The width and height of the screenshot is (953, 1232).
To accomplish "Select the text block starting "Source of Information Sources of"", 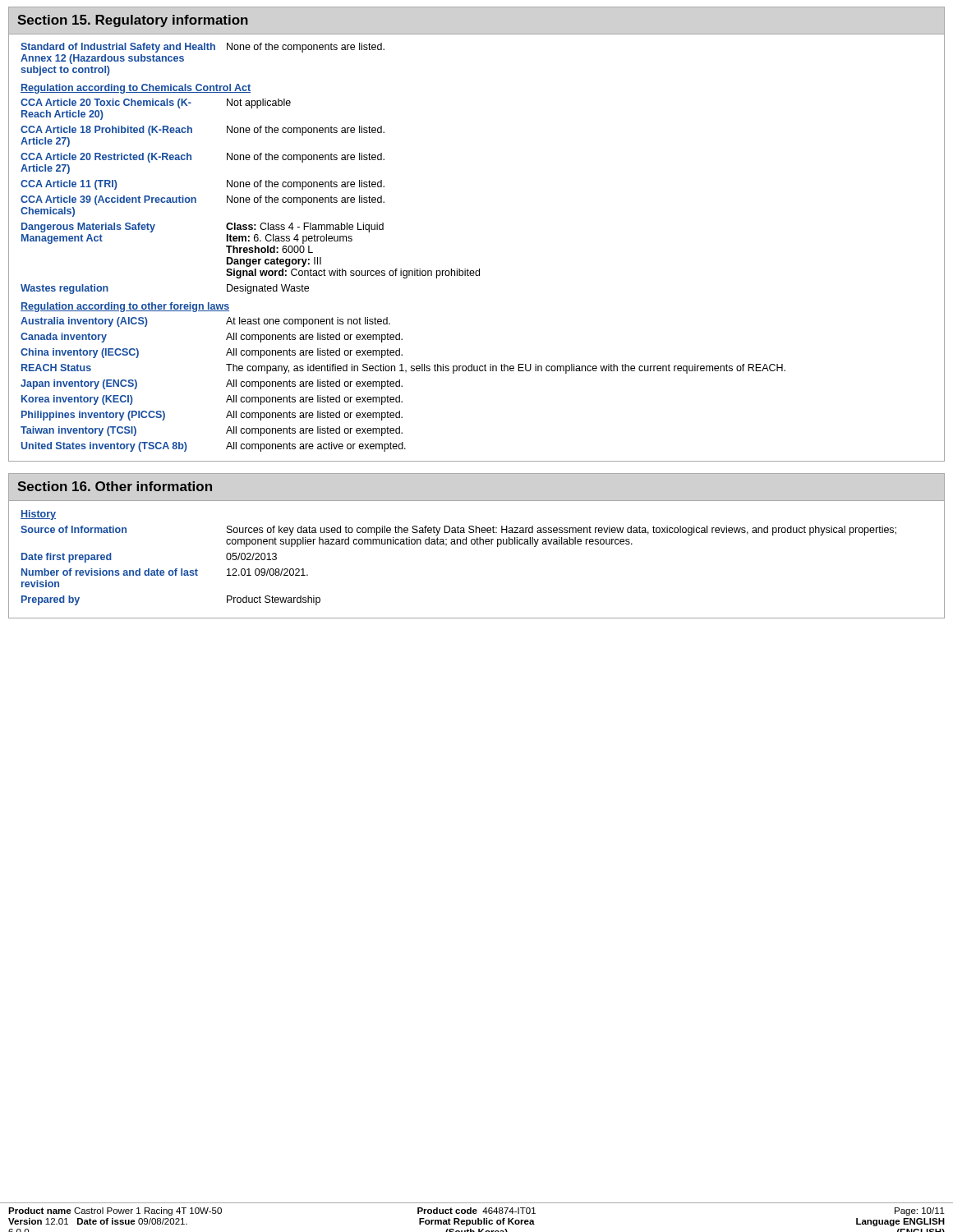I will coord(476,535).
